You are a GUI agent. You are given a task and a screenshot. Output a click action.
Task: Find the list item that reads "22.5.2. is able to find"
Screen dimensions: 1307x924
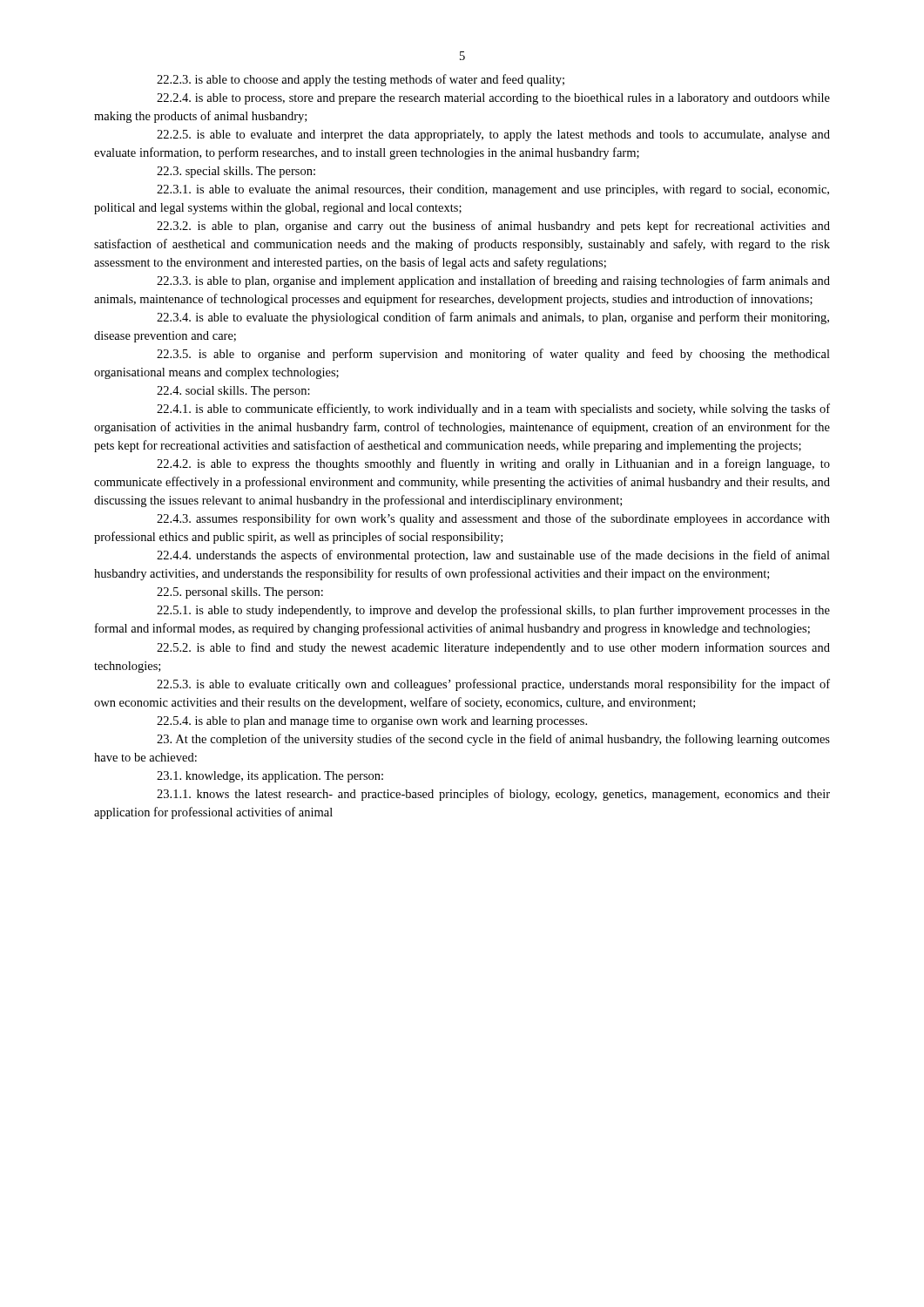tap(462, 656)
